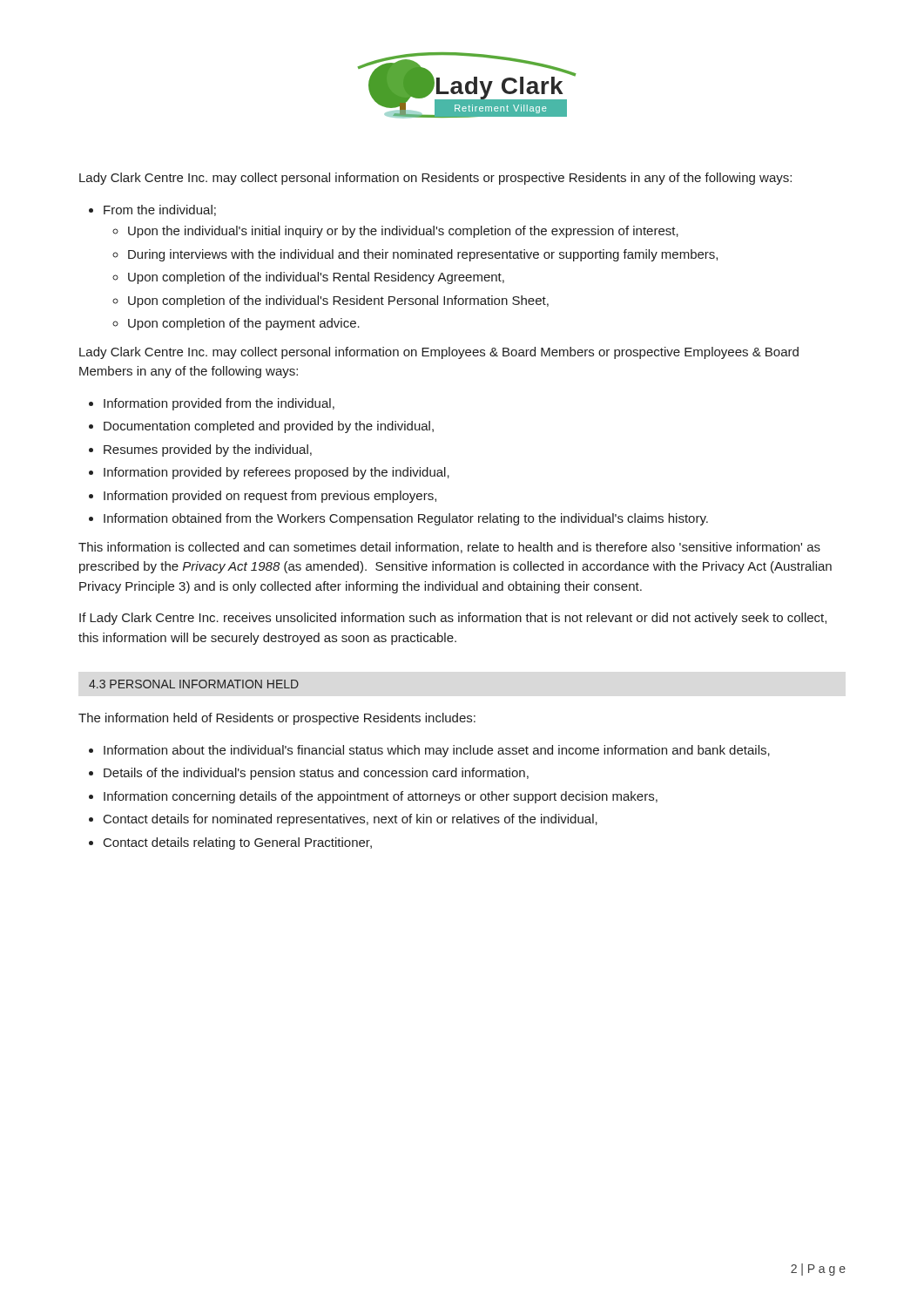Point to the block starting "Contact details for nominated representatives,"

350,819
